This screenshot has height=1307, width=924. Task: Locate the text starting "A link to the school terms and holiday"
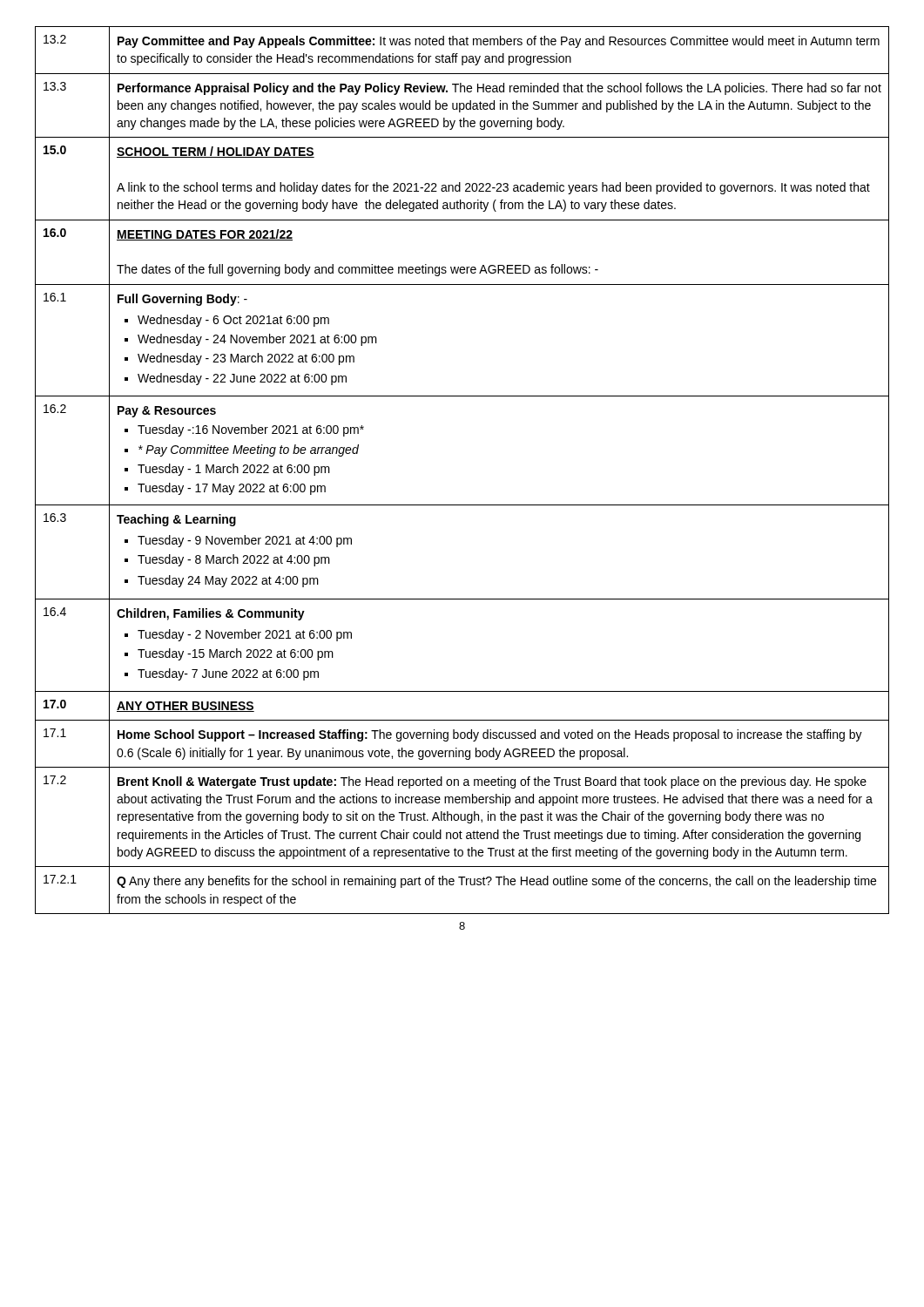[493, 196]
